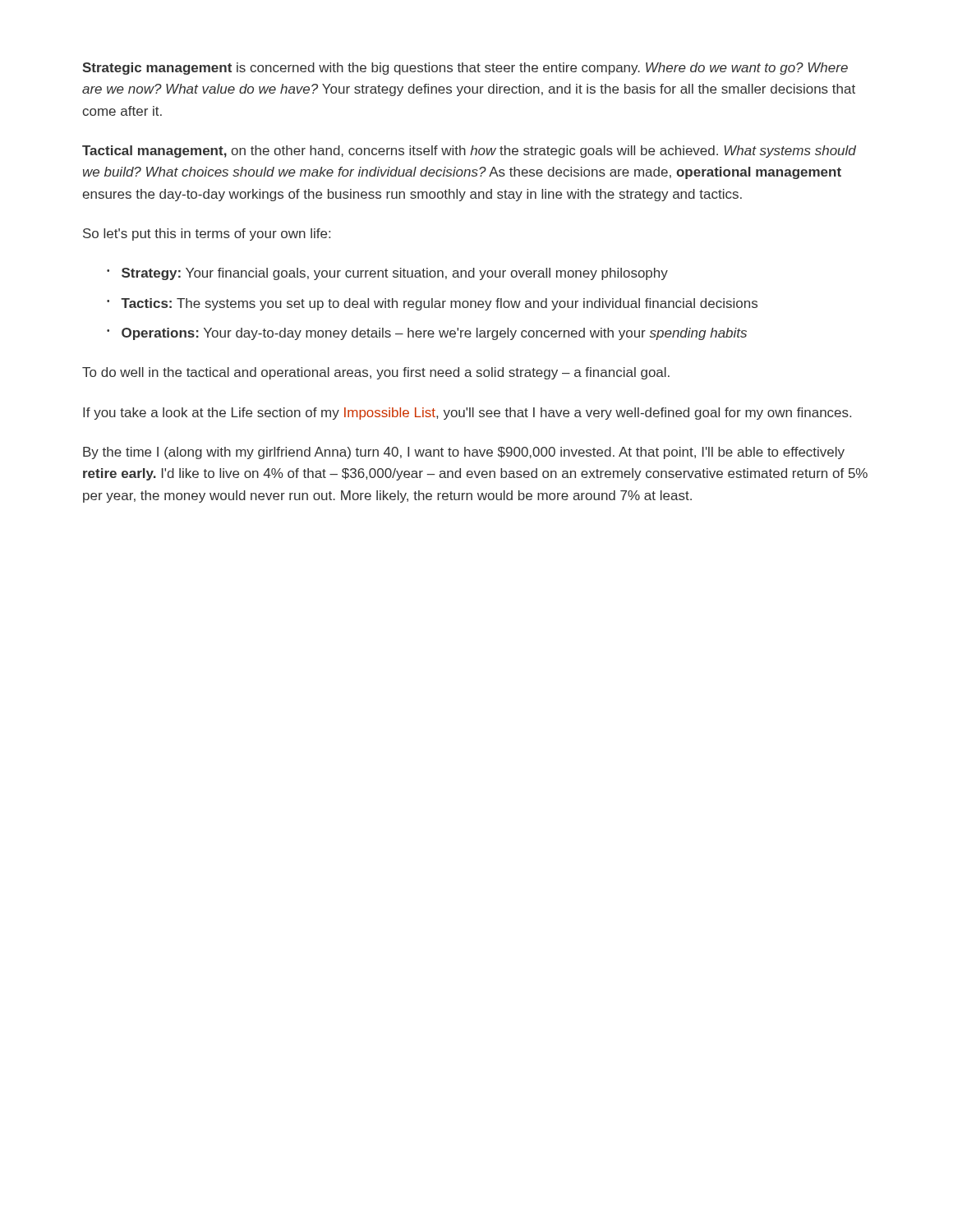Find the passage starting "To do well in the tactical and"

376,373
